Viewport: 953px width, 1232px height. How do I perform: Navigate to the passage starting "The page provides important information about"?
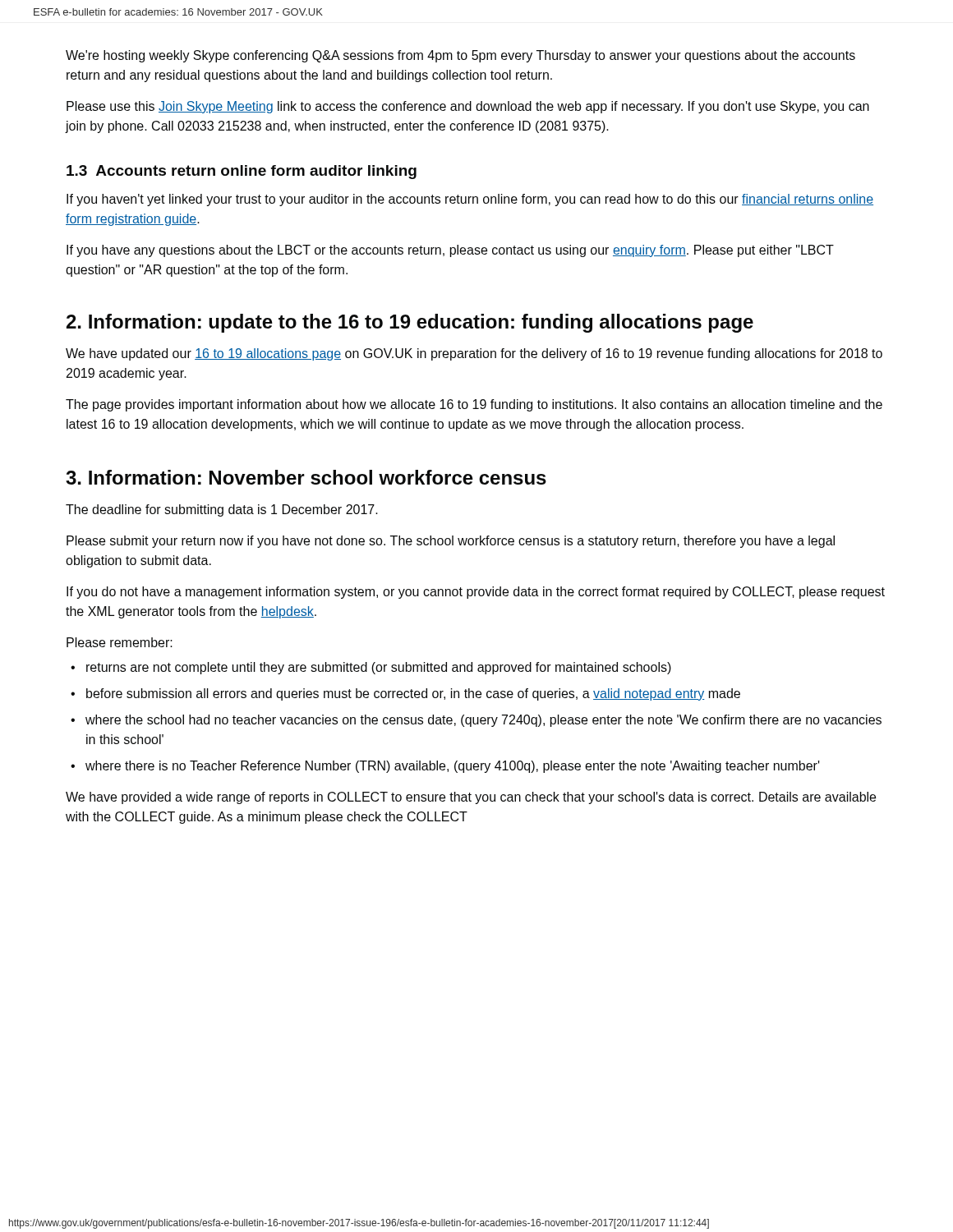click(474, 414)
